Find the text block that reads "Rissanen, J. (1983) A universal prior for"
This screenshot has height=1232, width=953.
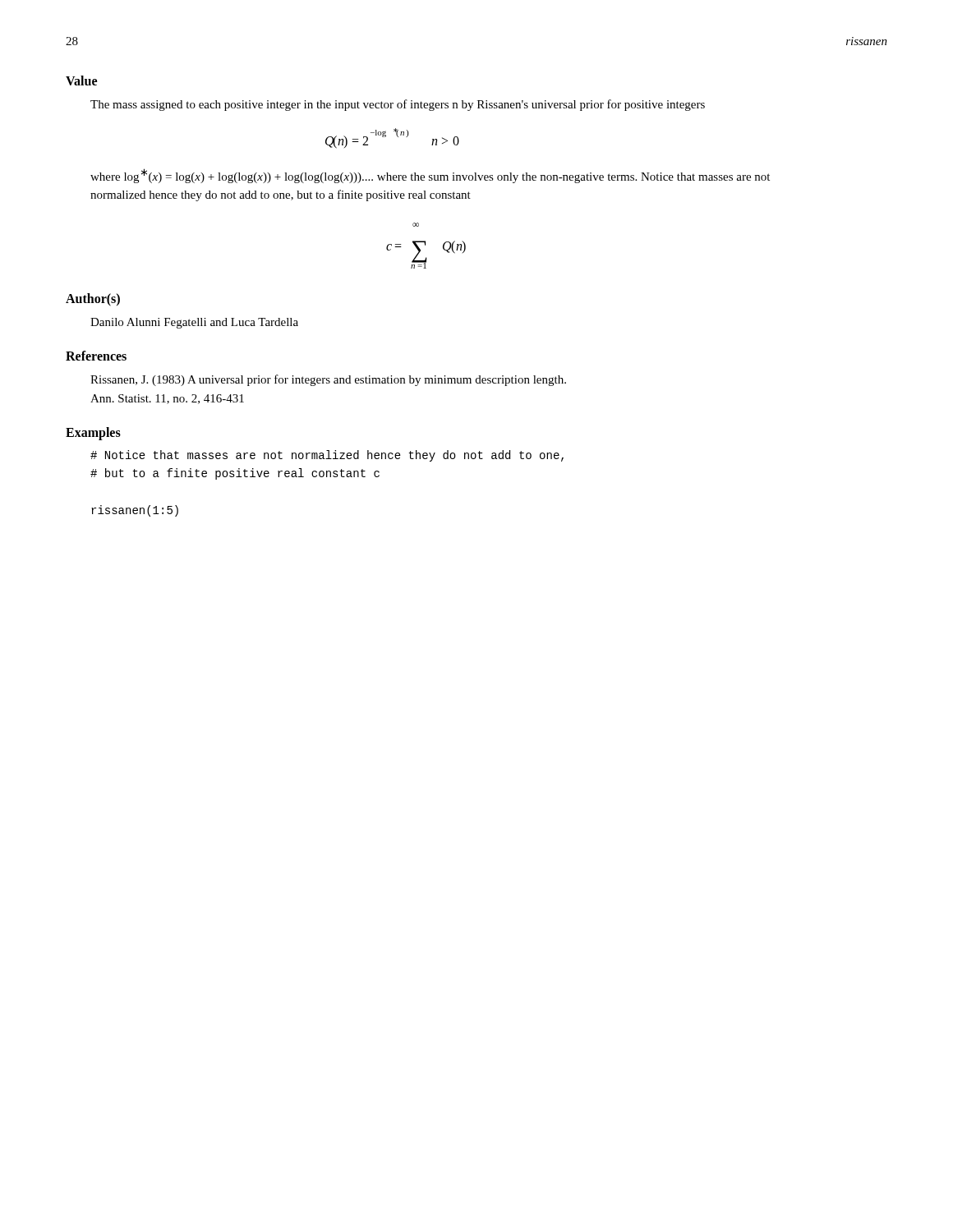(329, 389)
